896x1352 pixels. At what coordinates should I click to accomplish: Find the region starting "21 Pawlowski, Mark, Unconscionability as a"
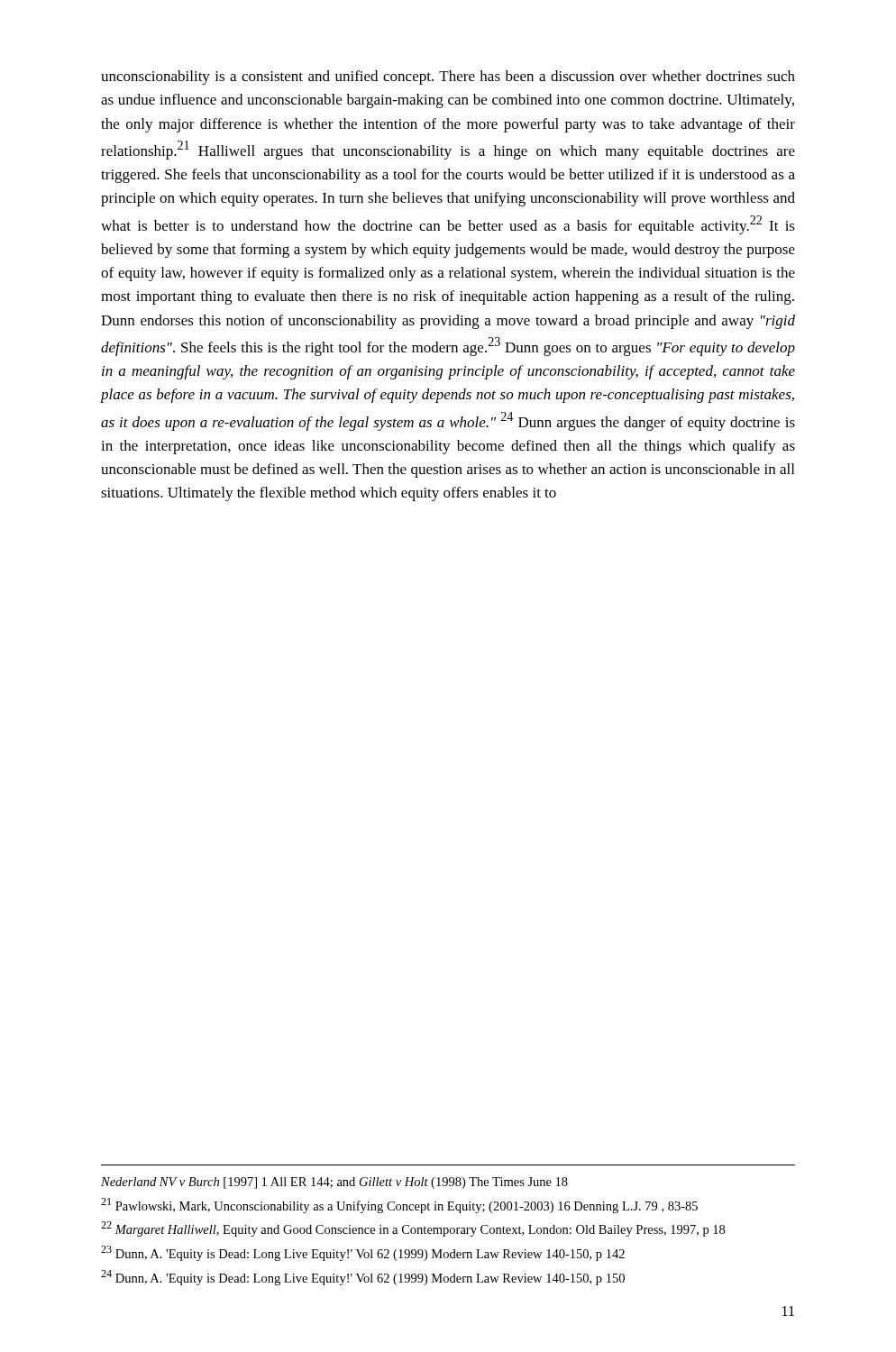(400, 1204)
